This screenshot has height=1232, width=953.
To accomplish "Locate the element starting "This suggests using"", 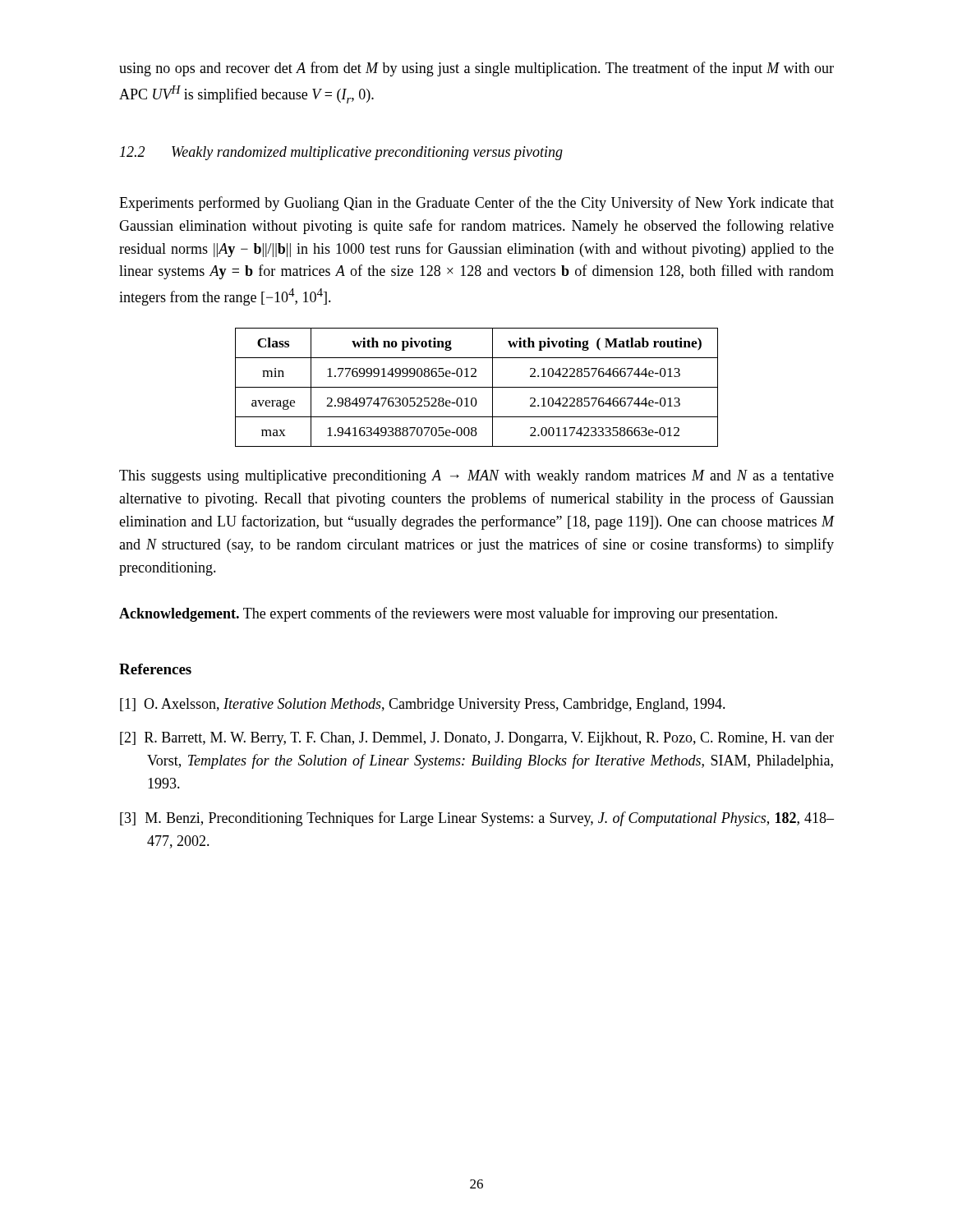I will click(476, 522).
